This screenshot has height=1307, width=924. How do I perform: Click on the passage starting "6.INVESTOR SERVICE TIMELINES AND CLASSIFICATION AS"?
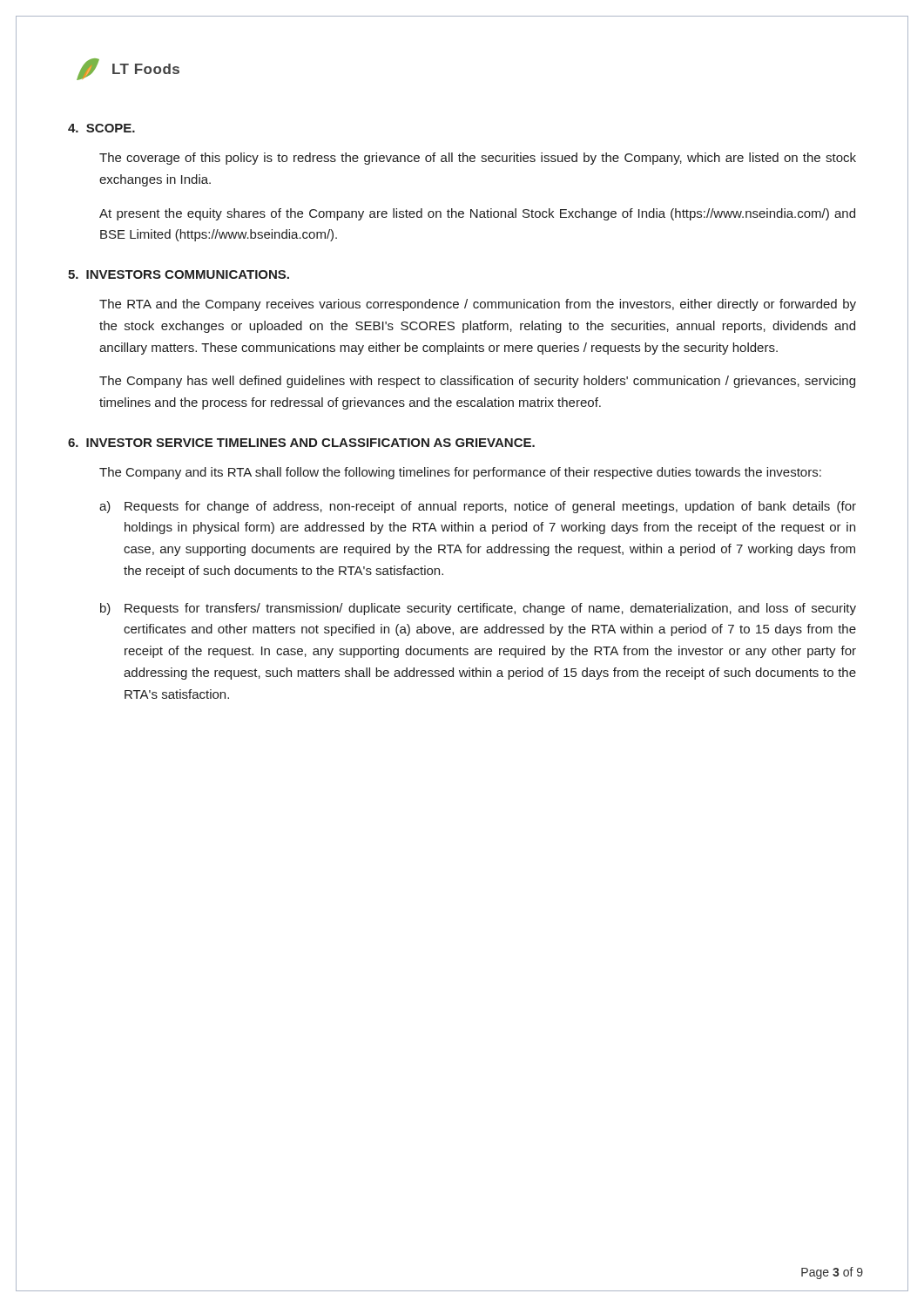pyautogui.click(x=302, y=442)
